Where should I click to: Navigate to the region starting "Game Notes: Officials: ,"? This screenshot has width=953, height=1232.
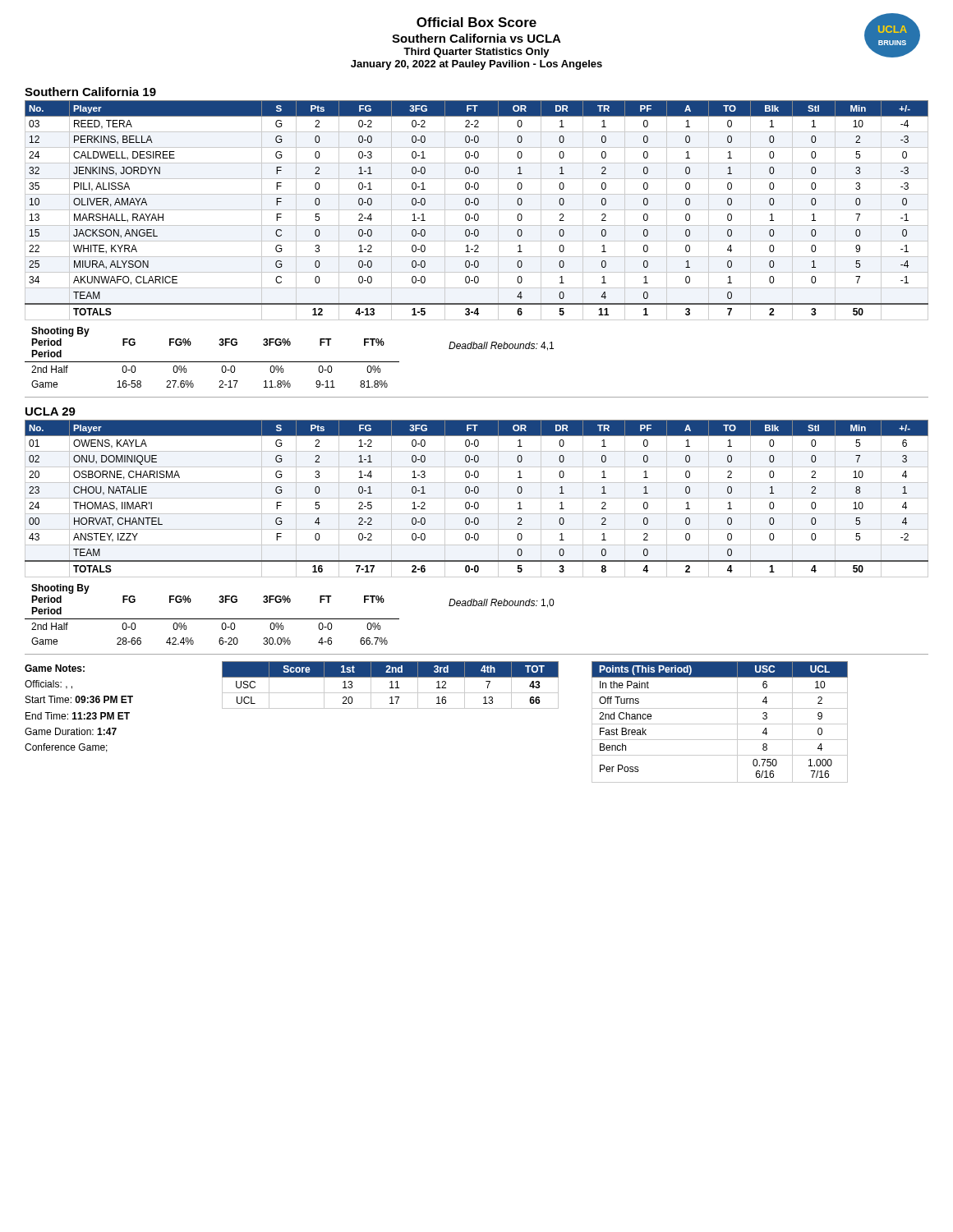pyautogui.click(x=79, y=708)
